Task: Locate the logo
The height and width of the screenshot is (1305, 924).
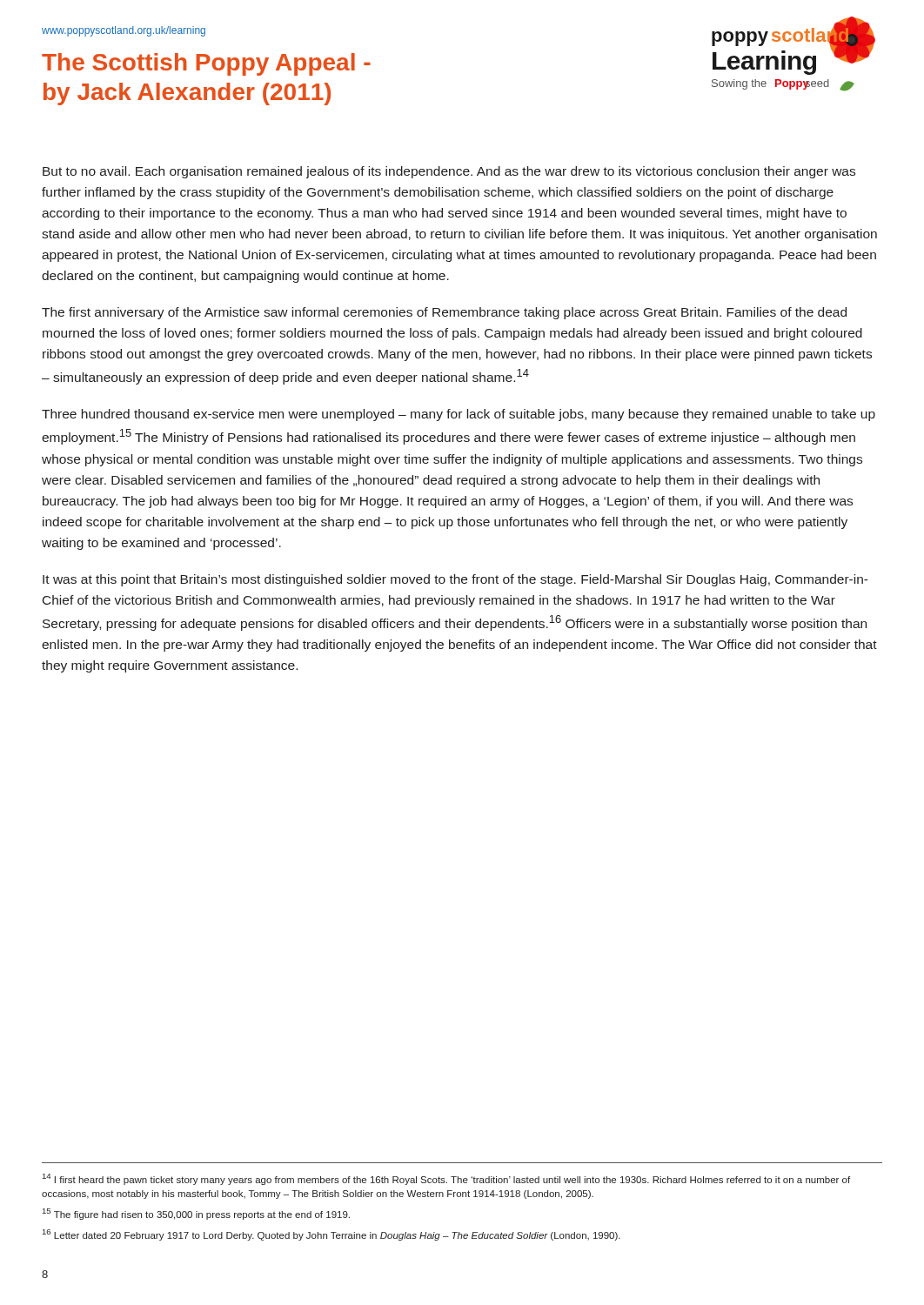Action: coord(795,61)
